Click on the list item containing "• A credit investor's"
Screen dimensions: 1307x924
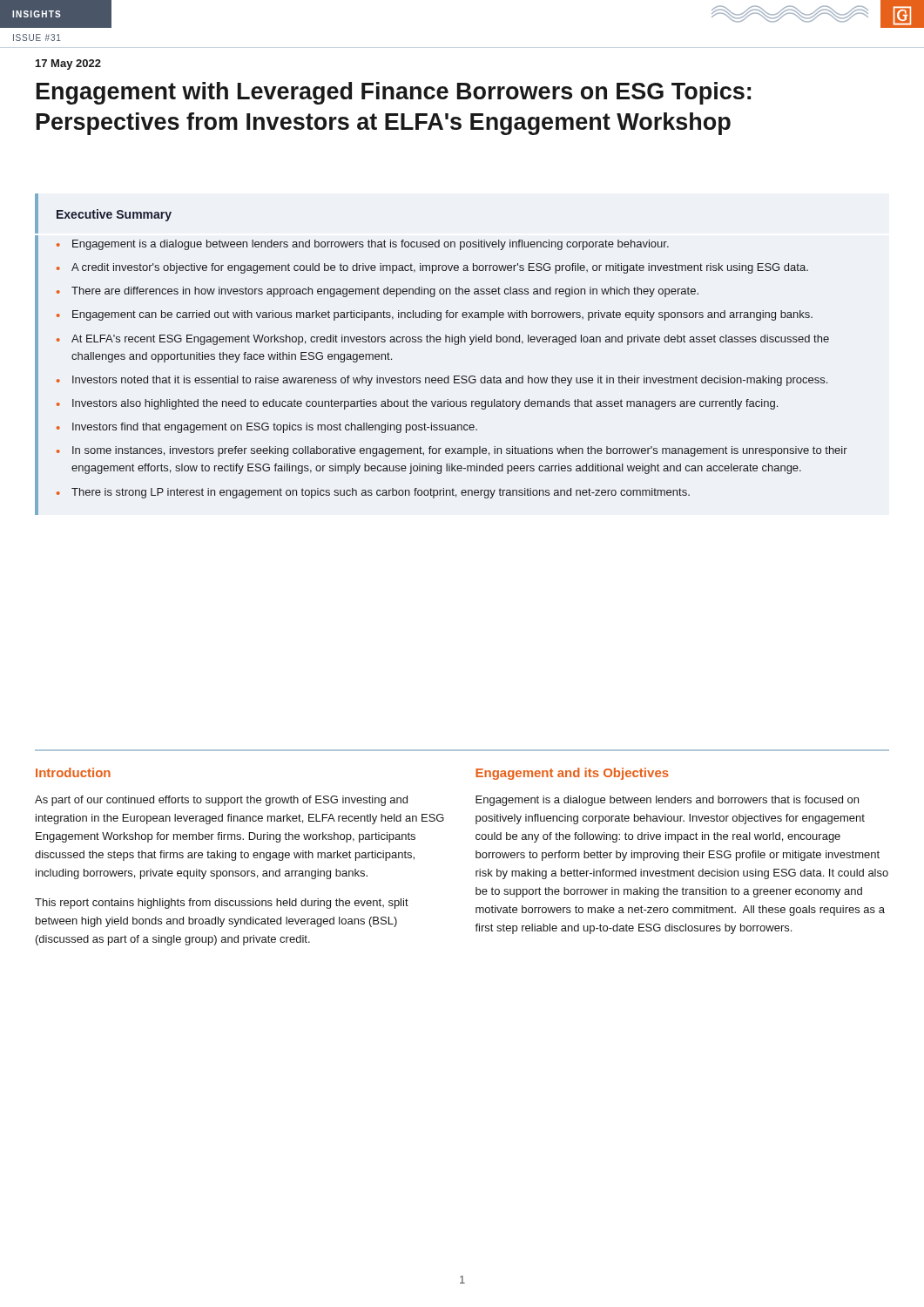(432, 268)
